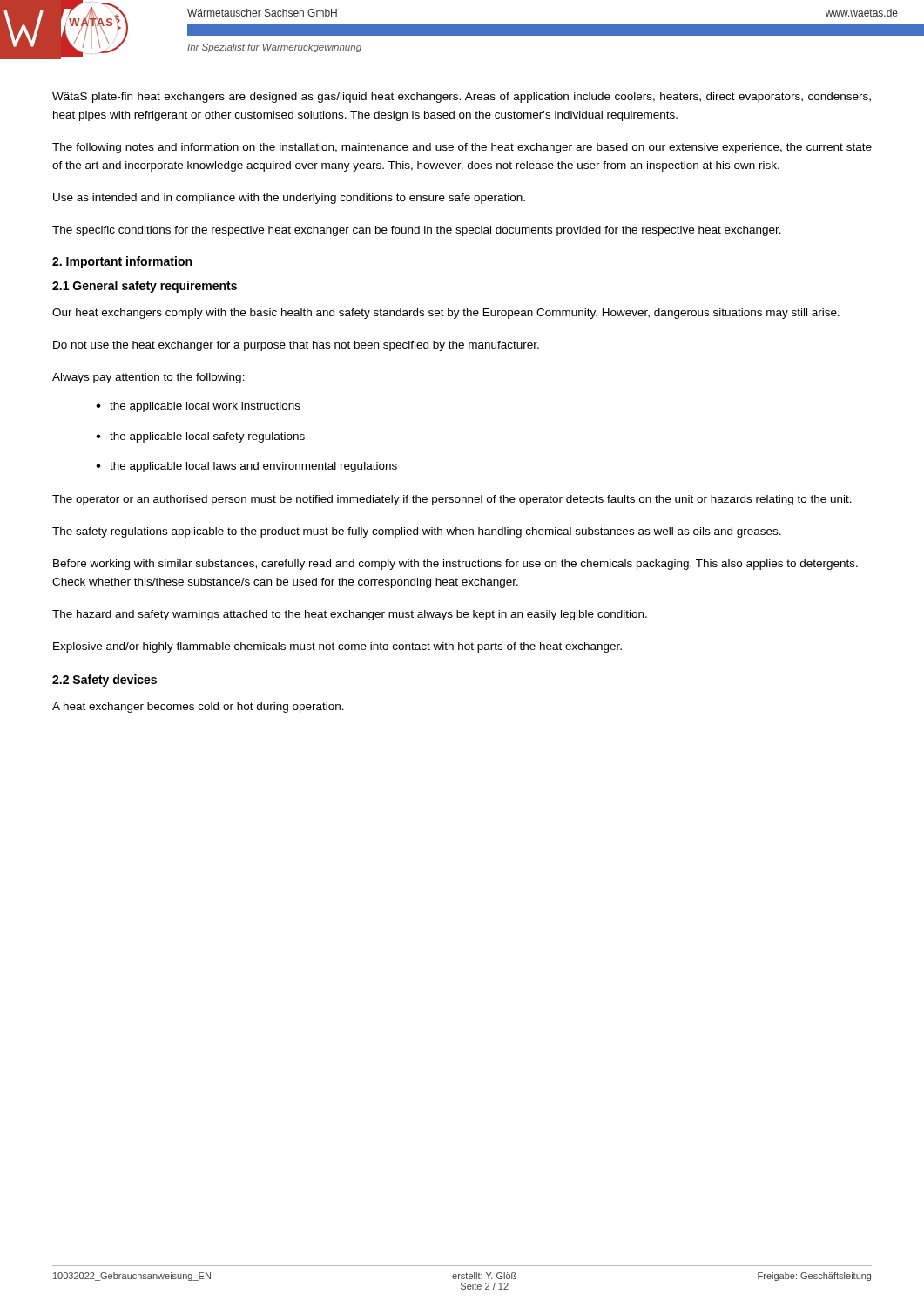The height and width of the screenshot is (1307, 924).
Task: Select the passage starting "Do not use the heat"
Action: 296,345
